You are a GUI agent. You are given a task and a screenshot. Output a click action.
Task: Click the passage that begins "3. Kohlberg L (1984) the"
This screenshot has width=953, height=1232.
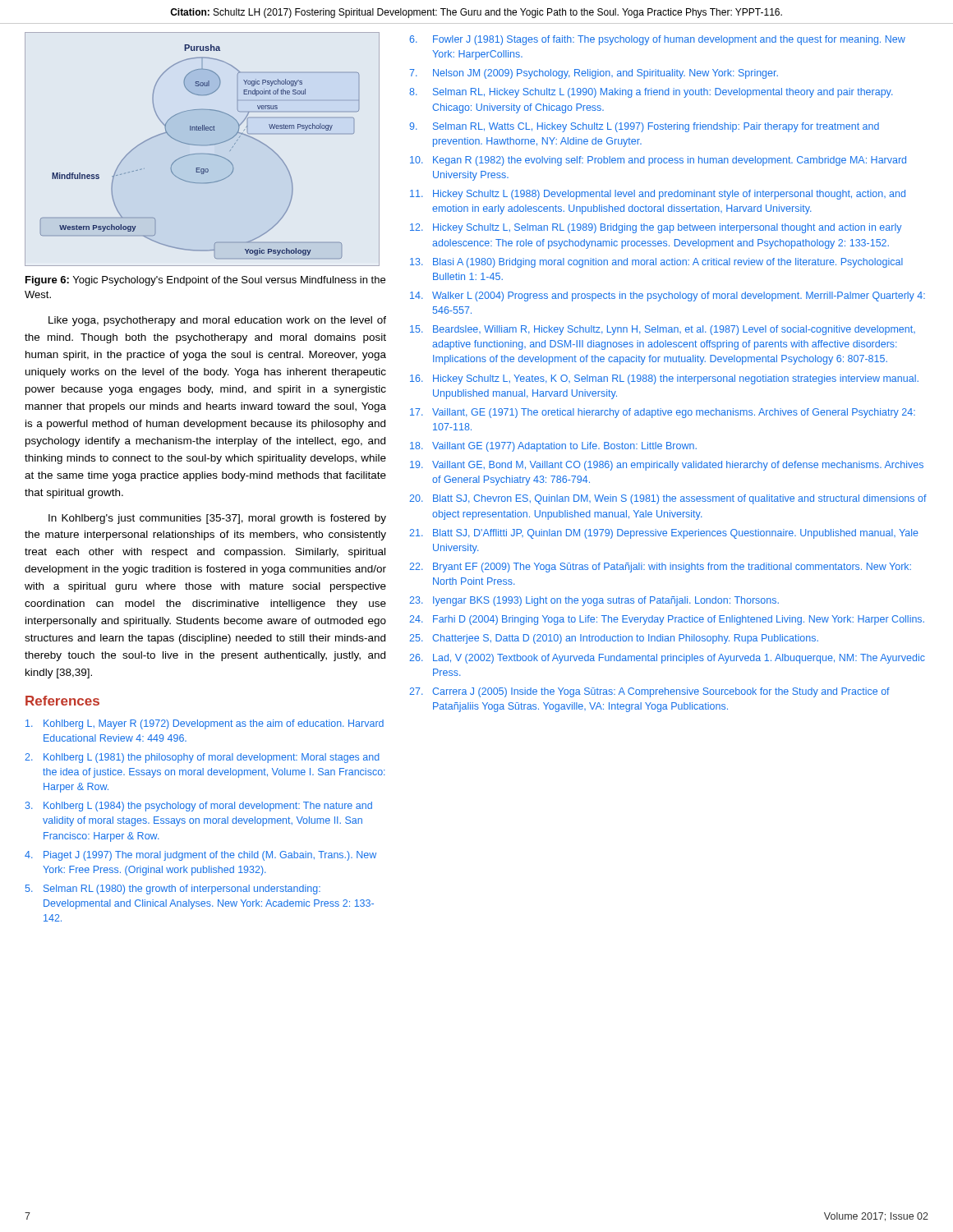point(205,821)
